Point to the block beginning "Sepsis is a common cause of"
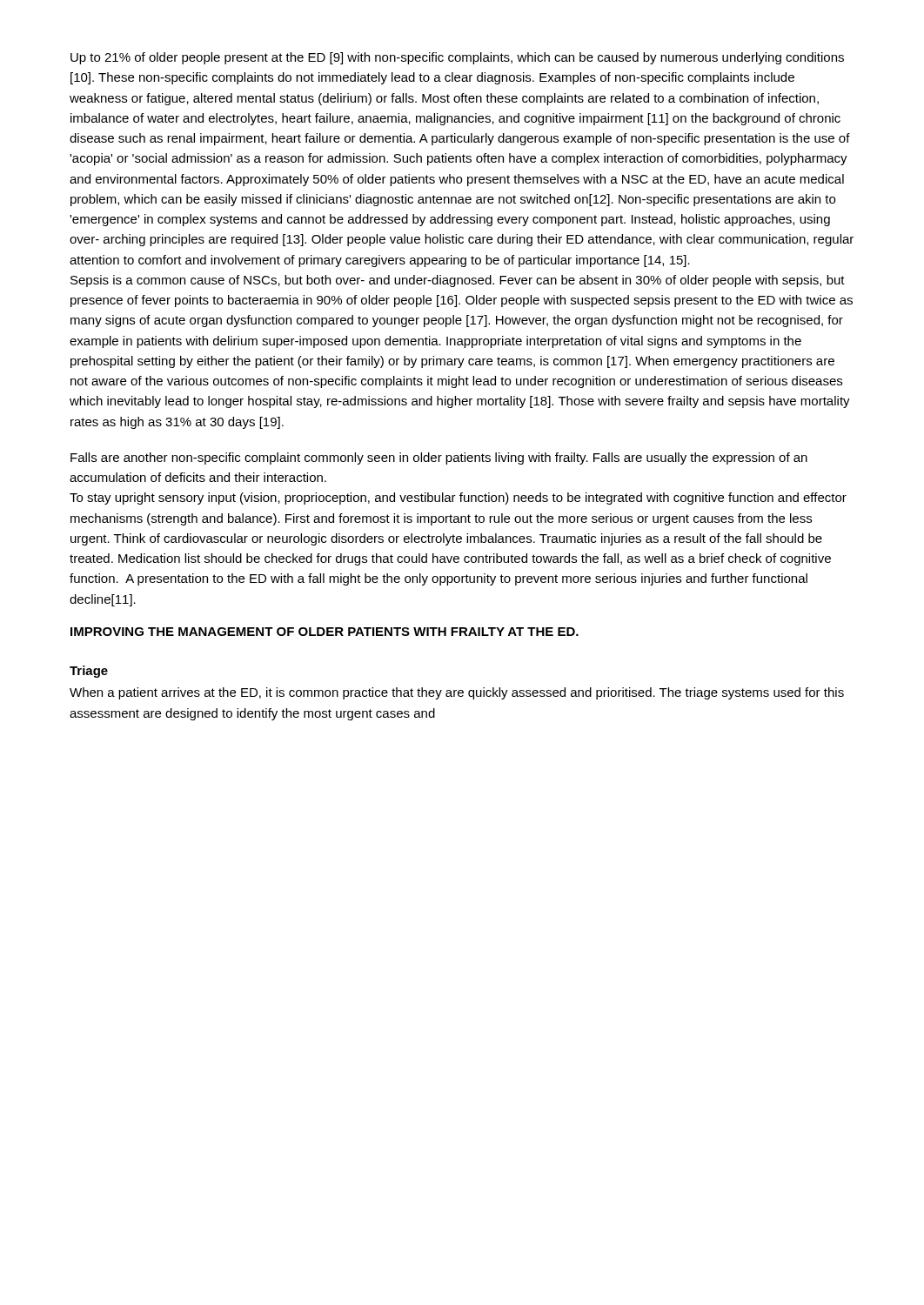Viewport: 924px width, 1305px height. 461,350
